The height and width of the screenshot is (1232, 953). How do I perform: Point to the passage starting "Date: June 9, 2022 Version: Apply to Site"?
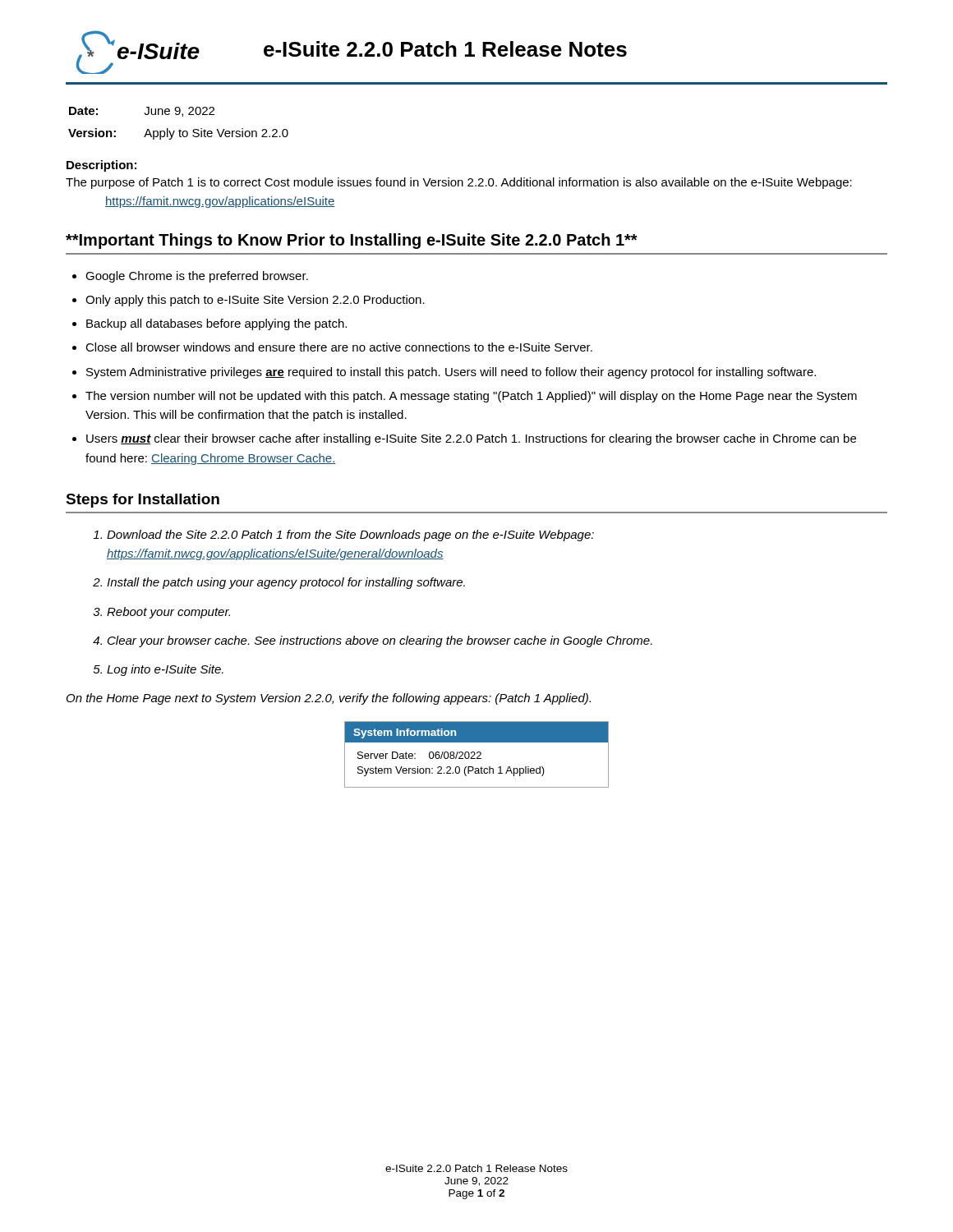pos(178,122)
